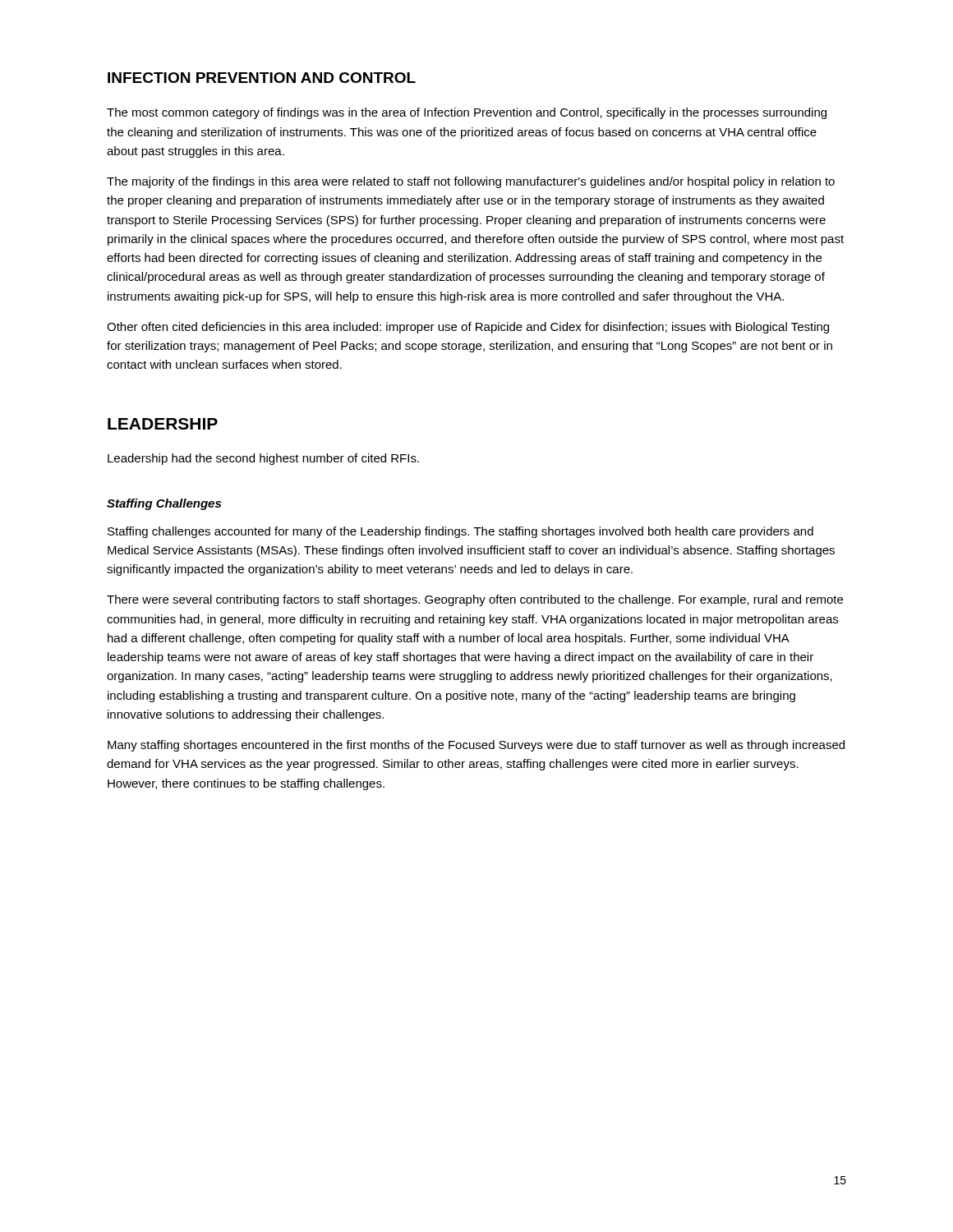This screenshot has height=1232, width=953.
Task: Click on the text block that says "The most common category"
Action: [x=476, y=132]
